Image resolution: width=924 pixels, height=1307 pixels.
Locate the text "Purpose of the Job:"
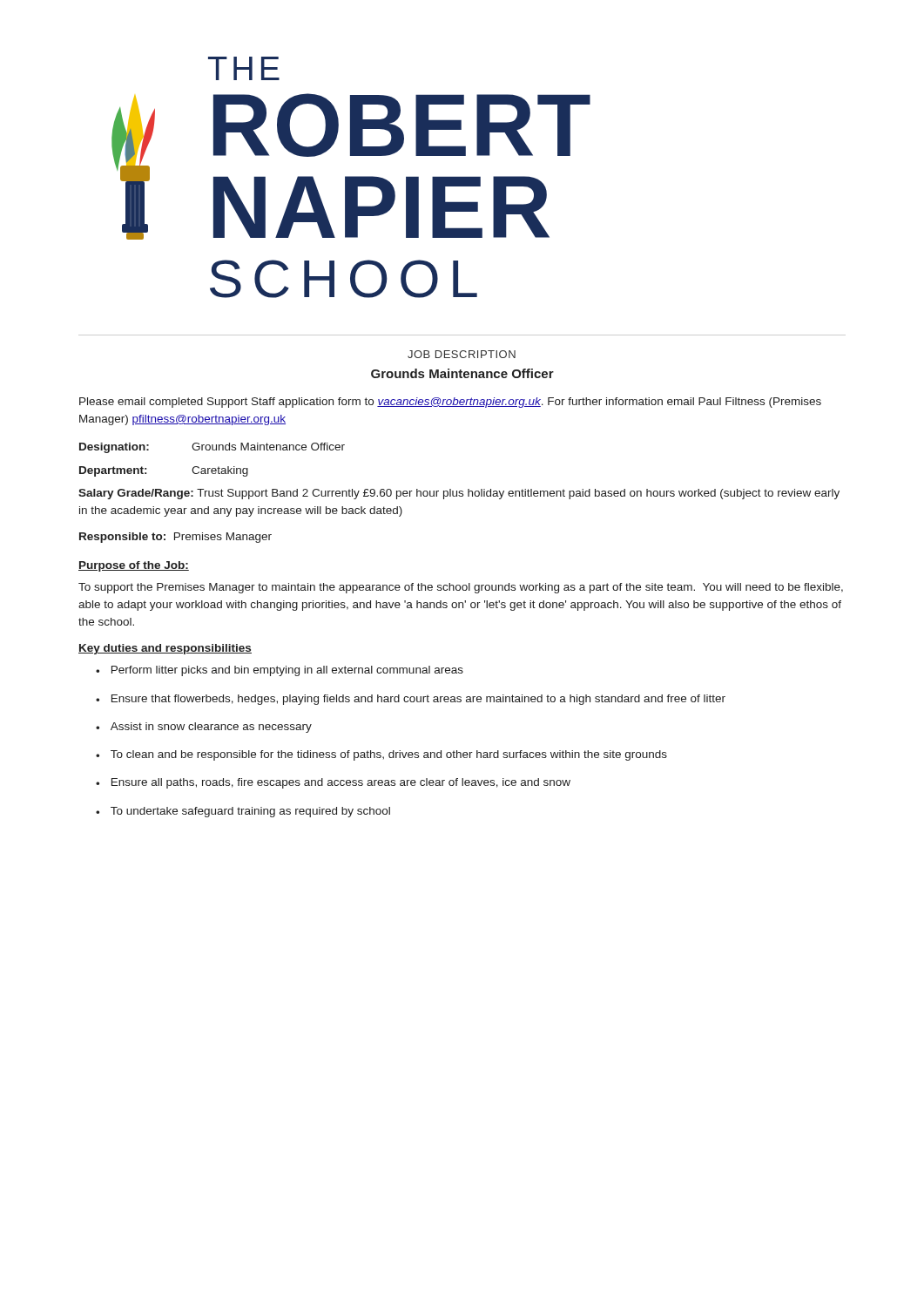point(134,565)
